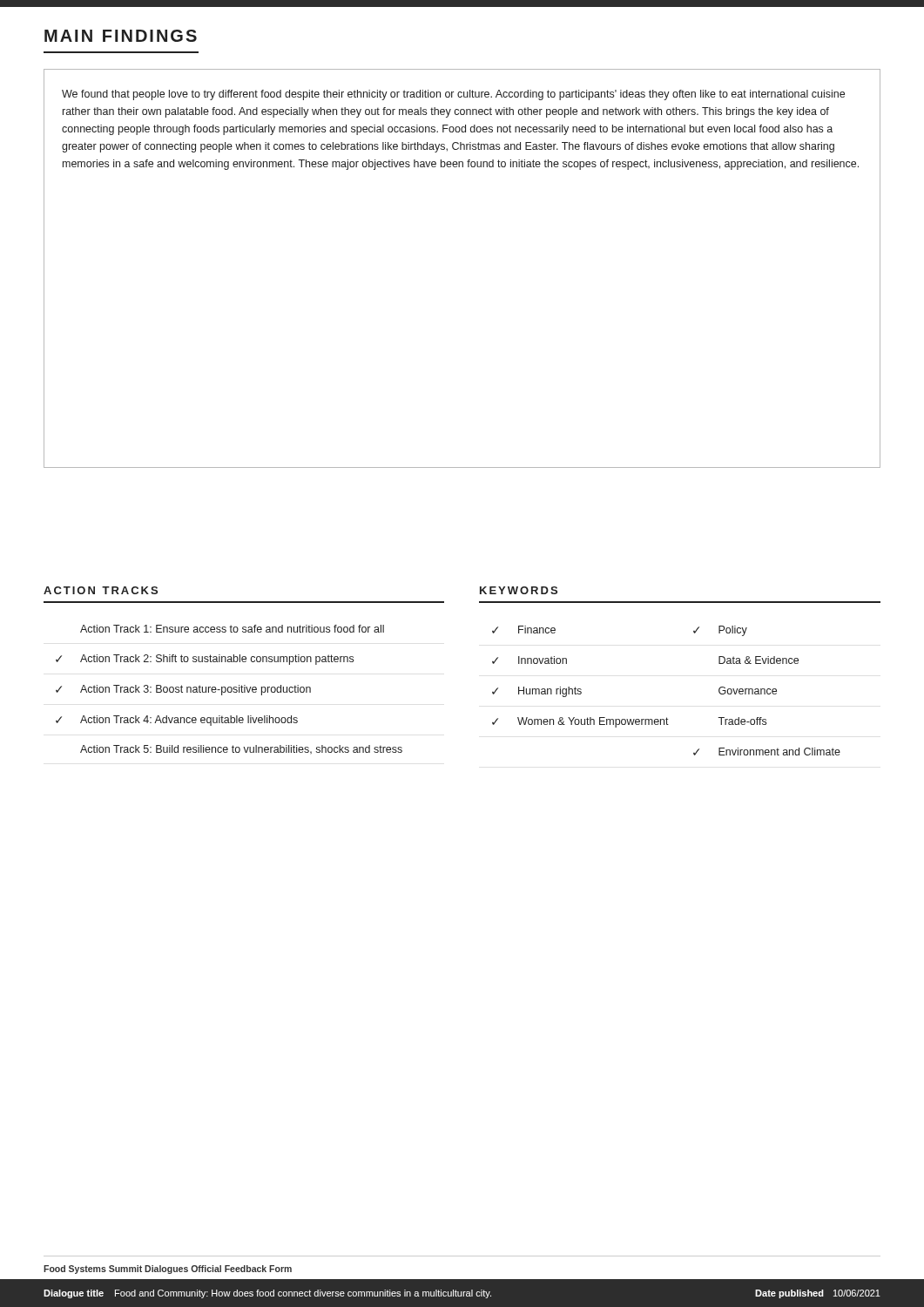Image resolution: width=924 pixels, height=1307 pixels.
Task: Find the region starting "✓ Action Track 2: Shift"
Action: pos(244,659)
